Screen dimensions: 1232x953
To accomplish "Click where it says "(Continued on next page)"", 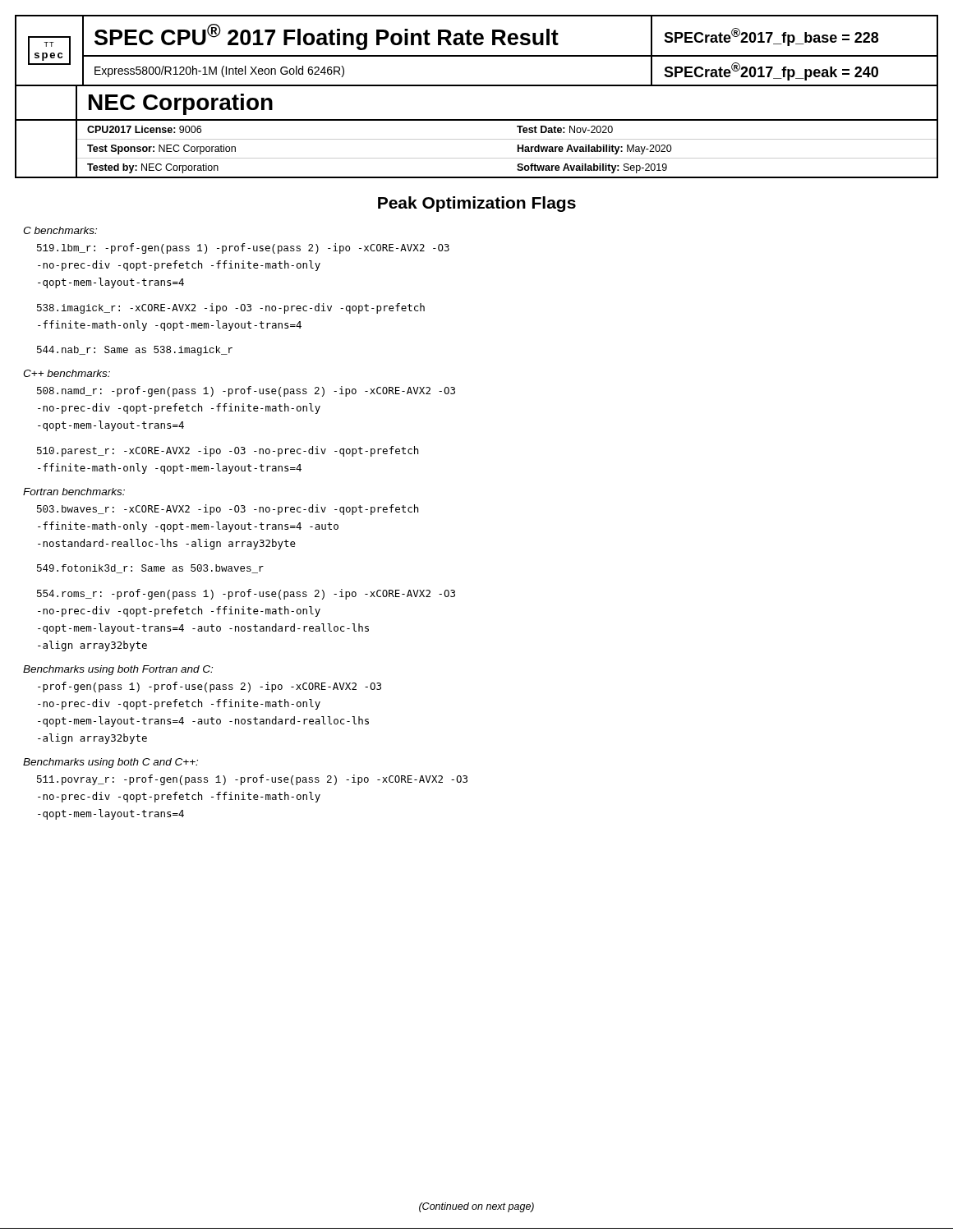I will tap(476, 1207).
